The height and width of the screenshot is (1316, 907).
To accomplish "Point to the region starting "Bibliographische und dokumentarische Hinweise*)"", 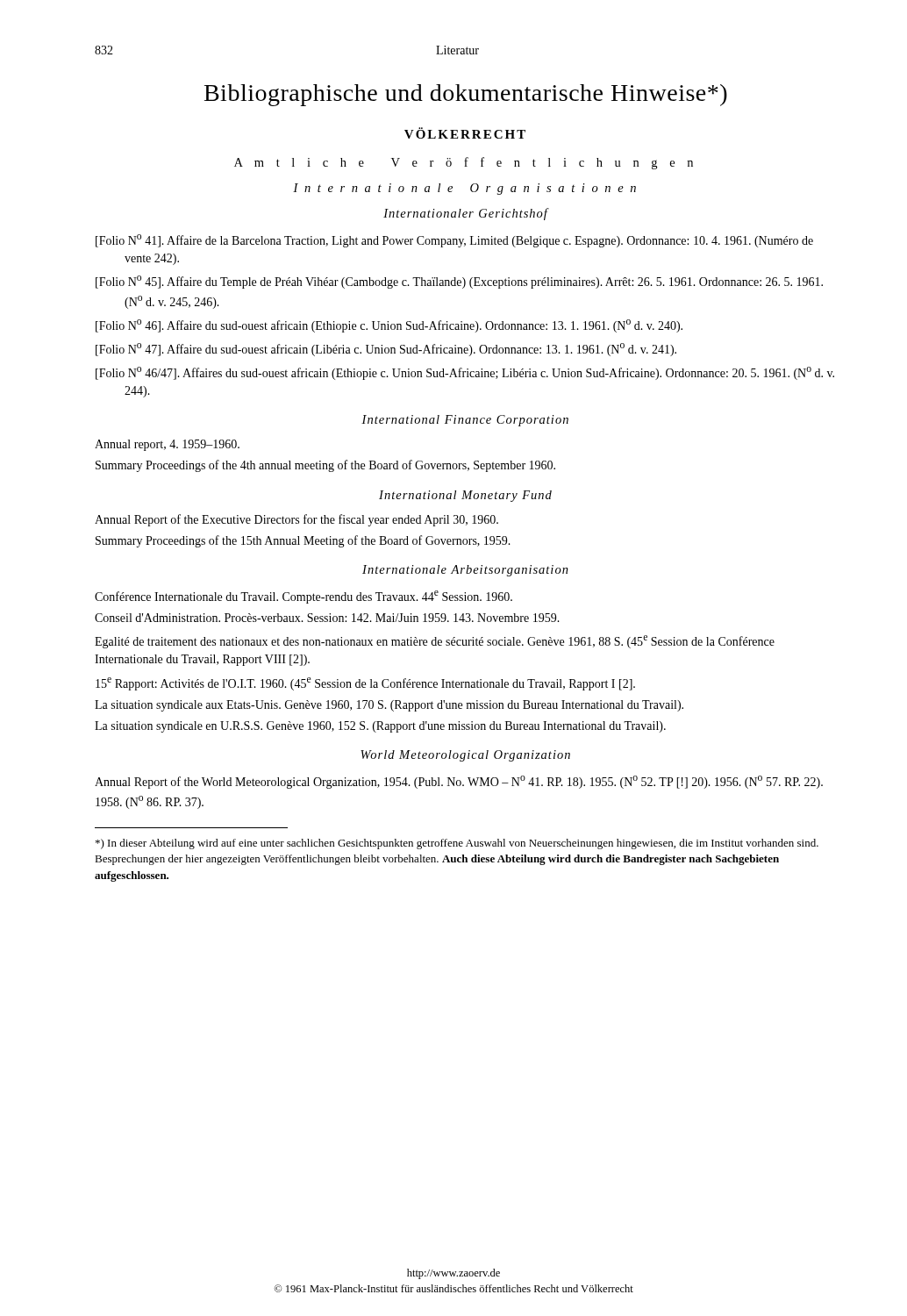I will [x=466, y=94].
